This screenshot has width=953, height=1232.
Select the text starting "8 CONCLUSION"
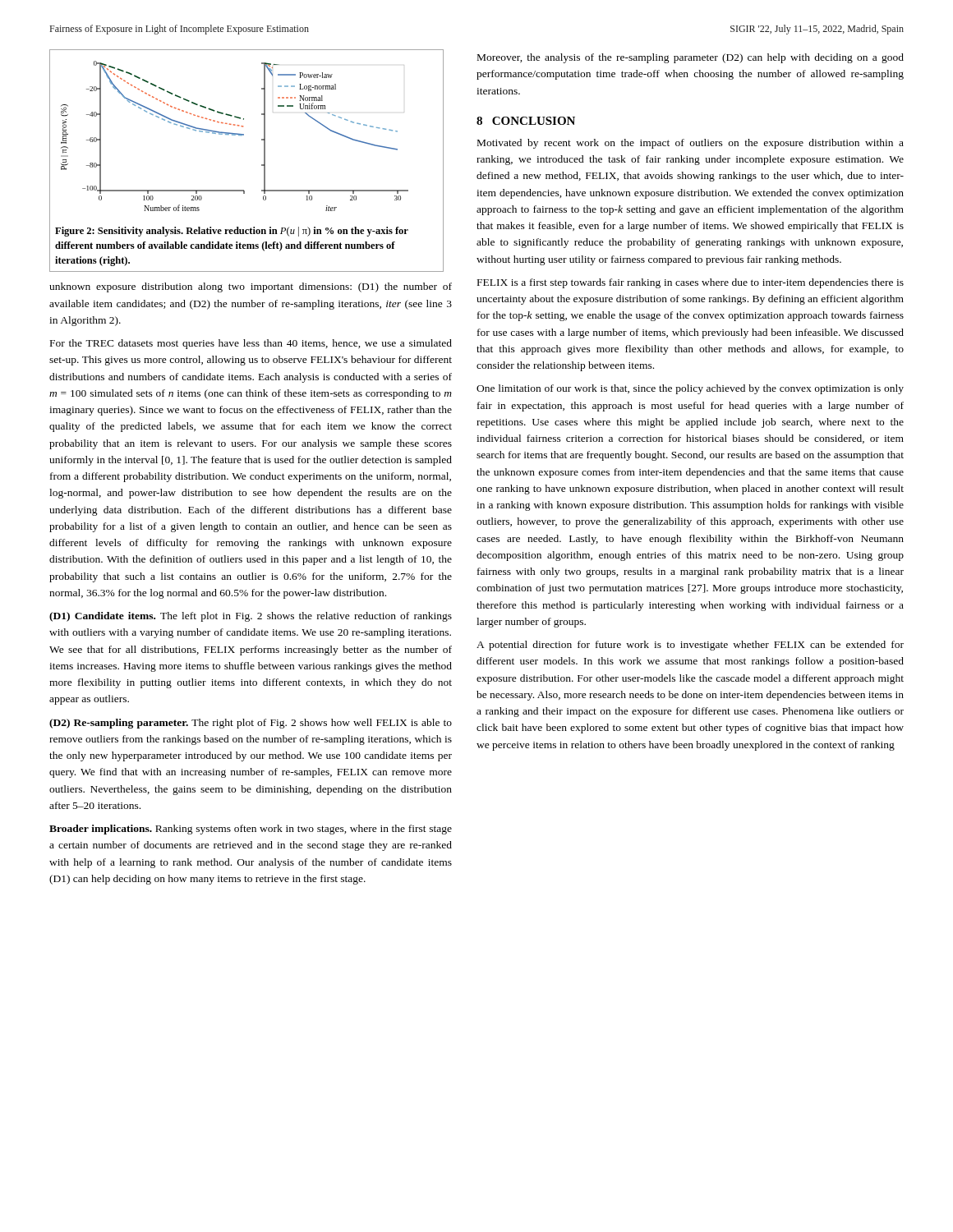pos(526,121)
